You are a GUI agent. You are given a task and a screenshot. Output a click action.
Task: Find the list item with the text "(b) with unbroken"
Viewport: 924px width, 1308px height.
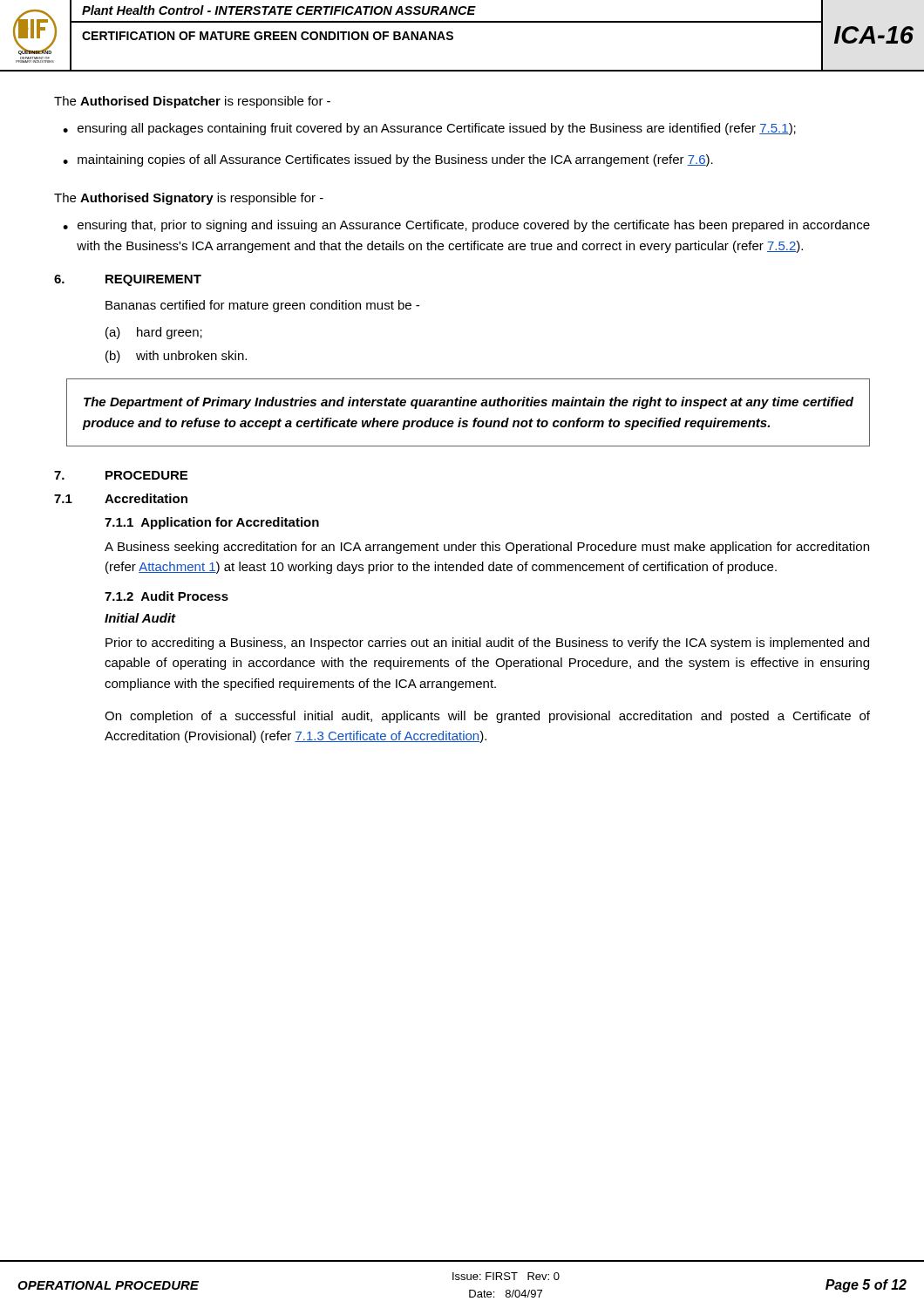point(176,356)
